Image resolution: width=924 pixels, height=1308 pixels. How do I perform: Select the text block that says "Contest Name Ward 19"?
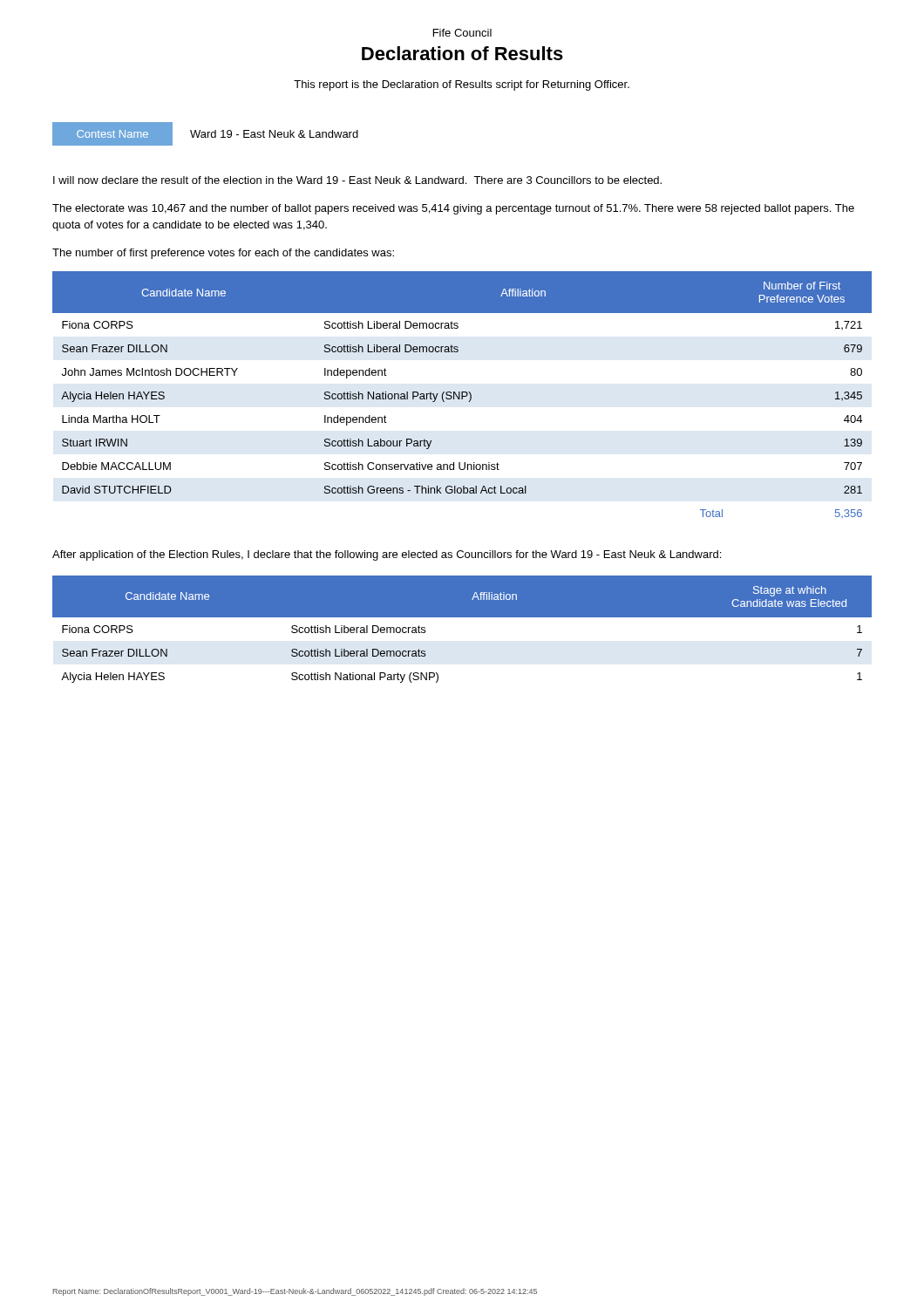pyautogui.click(x=205, y=134)
